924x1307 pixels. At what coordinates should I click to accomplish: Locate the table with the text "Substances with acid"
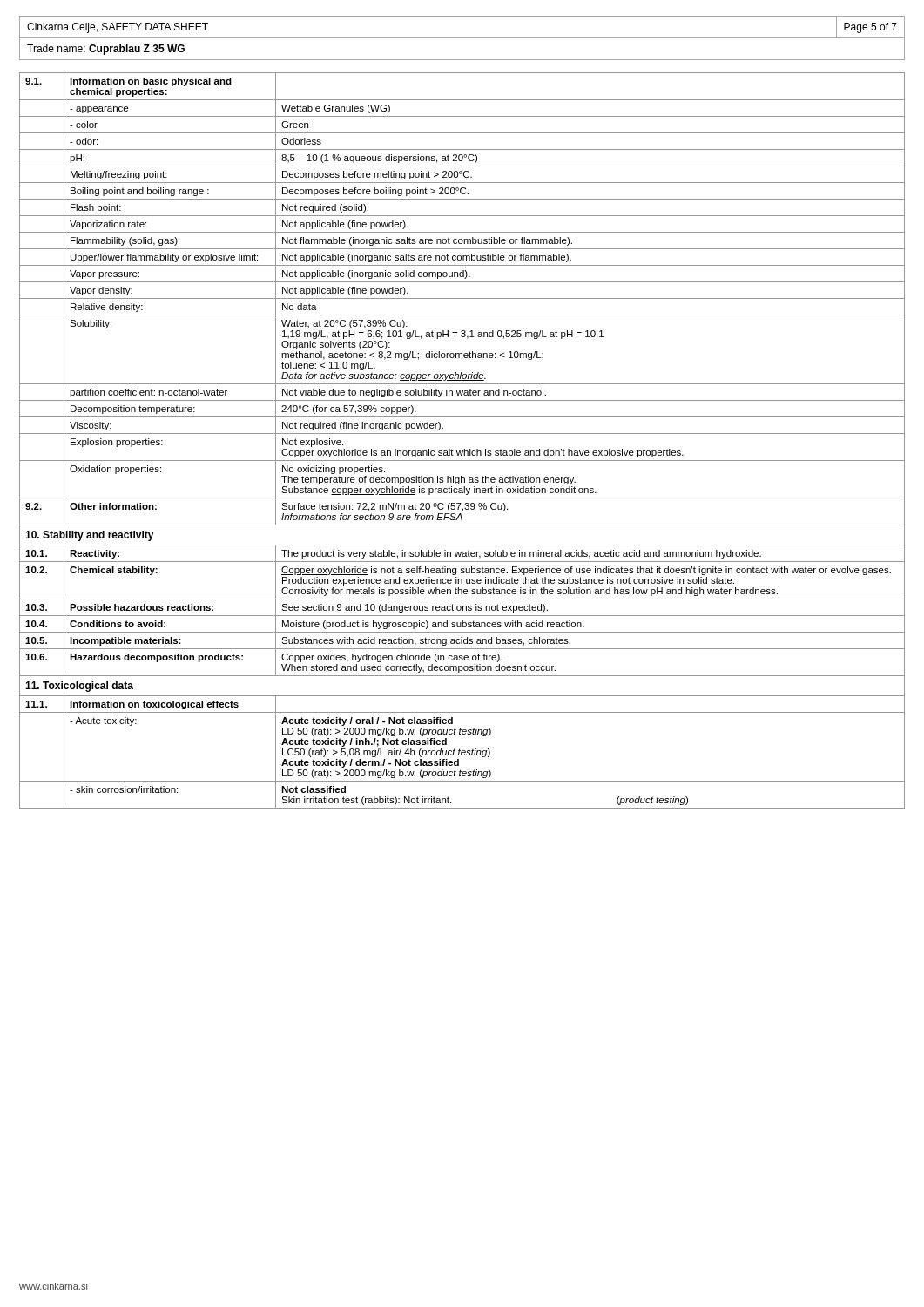coord(462,440)
